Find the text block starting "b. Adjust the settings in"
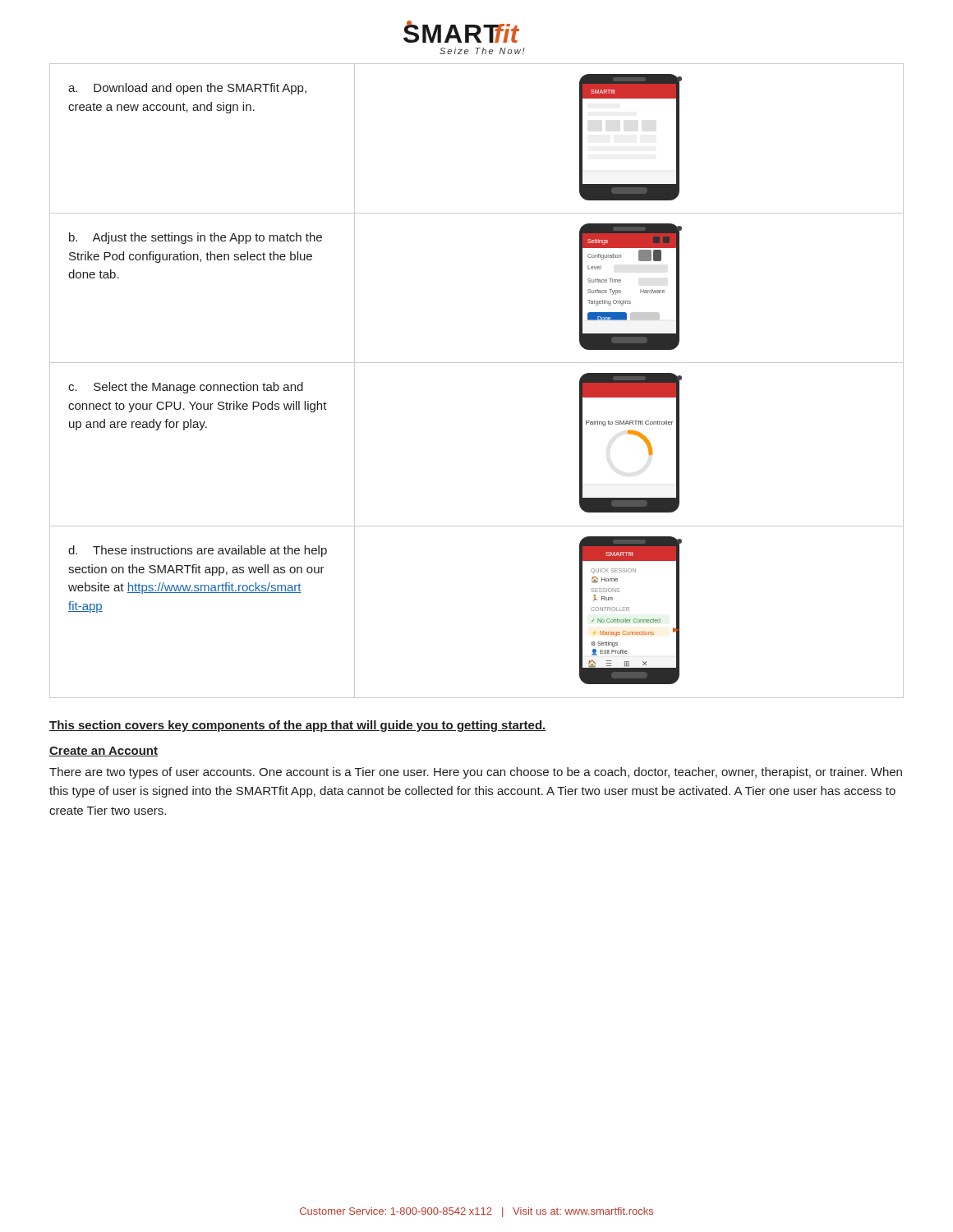 [195, 255]
